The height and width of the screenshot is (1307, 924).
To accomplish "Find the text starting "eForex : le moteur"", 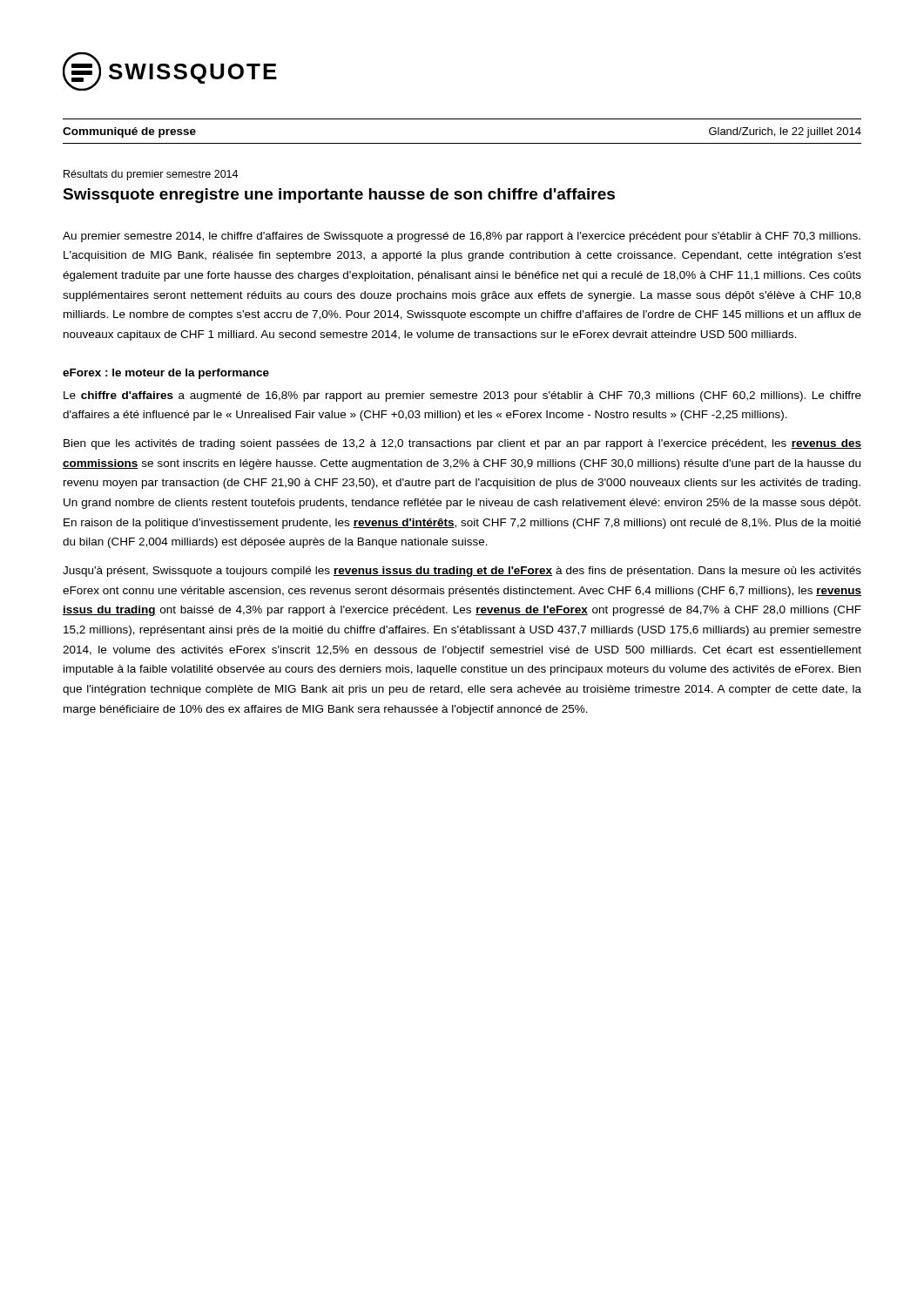I will (x=166, y=372).
